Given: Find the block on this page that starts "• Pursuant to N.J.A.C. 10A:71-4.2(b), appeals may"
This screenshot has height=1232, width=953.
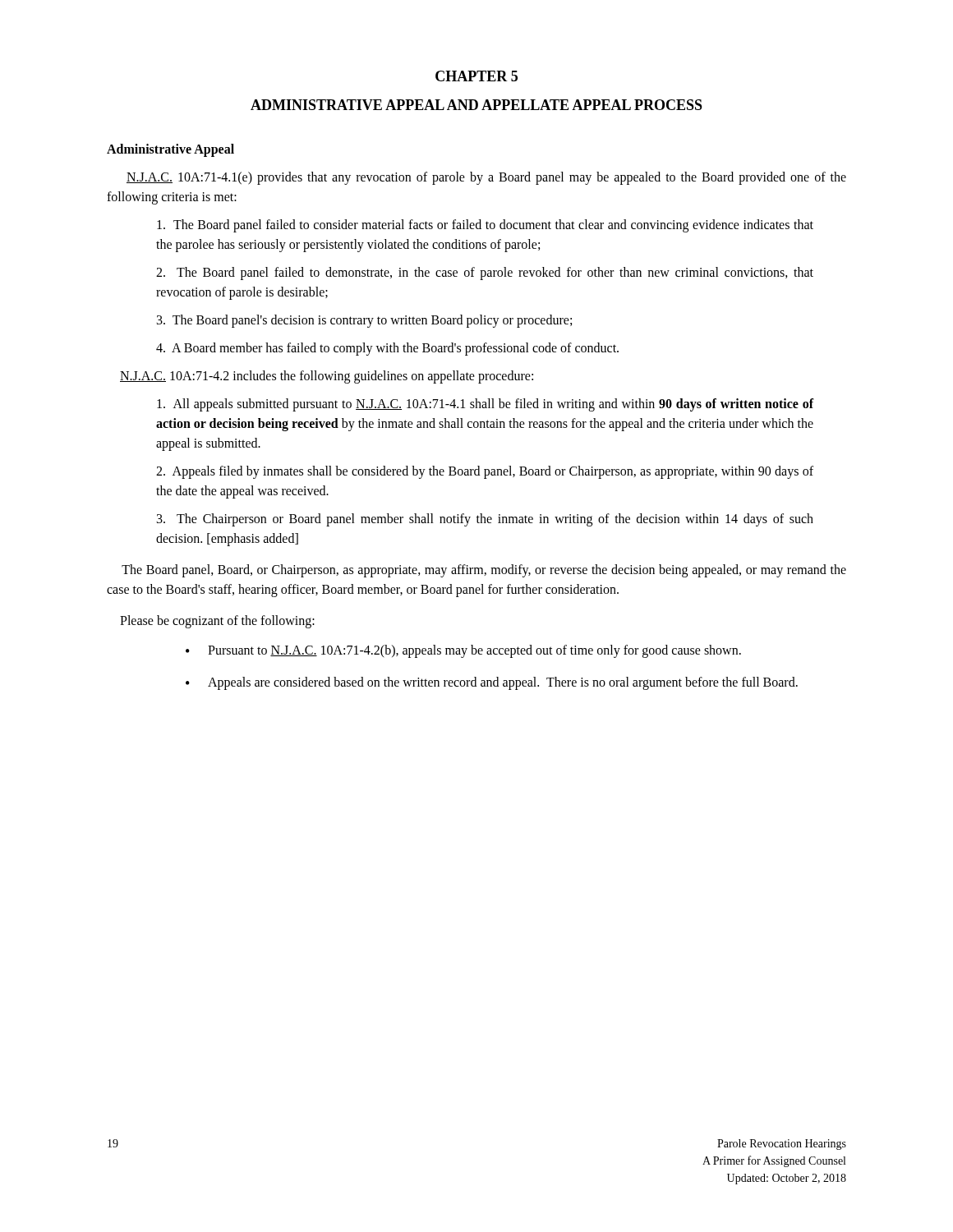Looking at the screenshot, I should (x=516, y=652).
